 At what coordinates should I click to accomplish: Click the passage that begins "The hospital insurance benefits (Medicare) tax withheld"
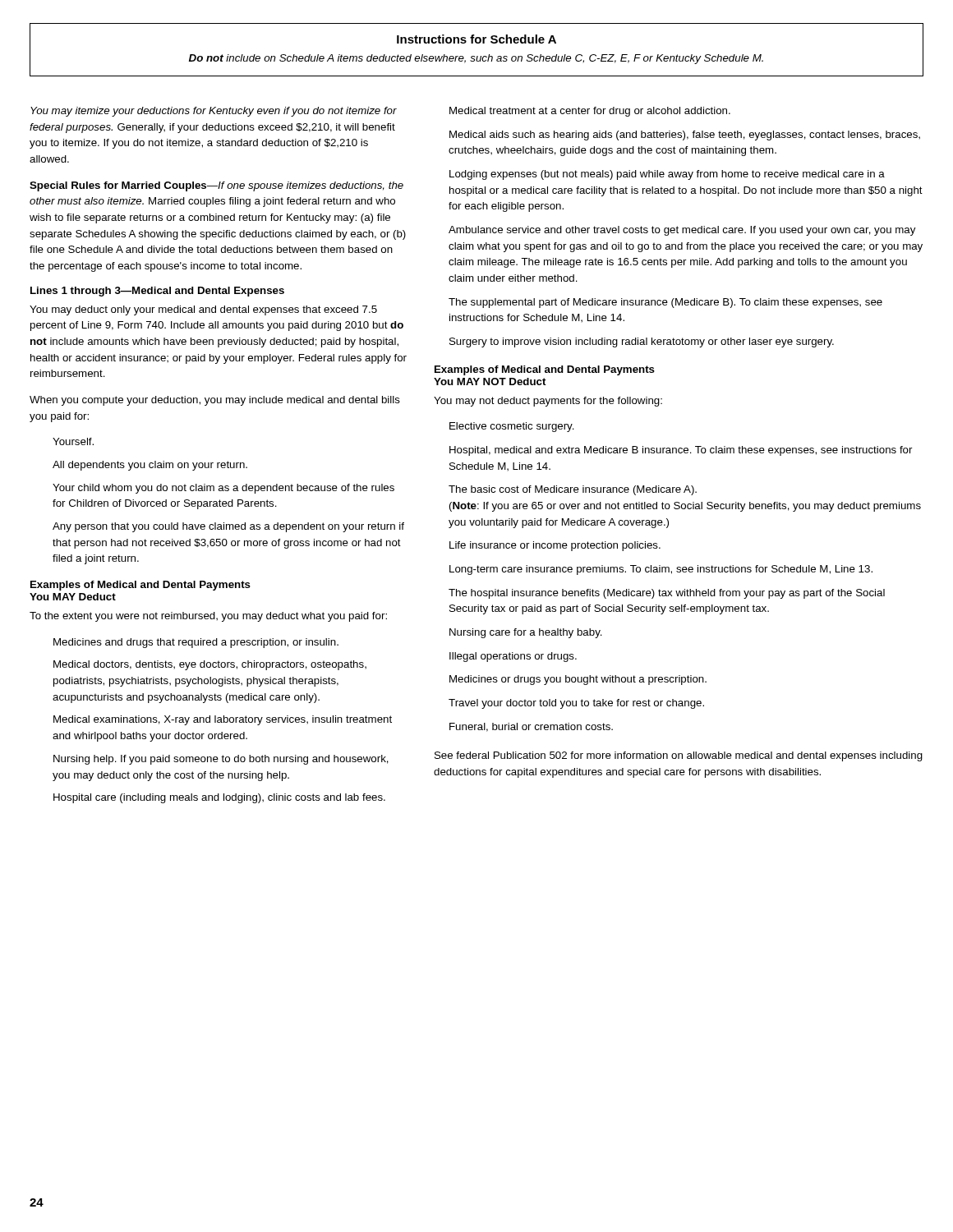click(667, 601)
